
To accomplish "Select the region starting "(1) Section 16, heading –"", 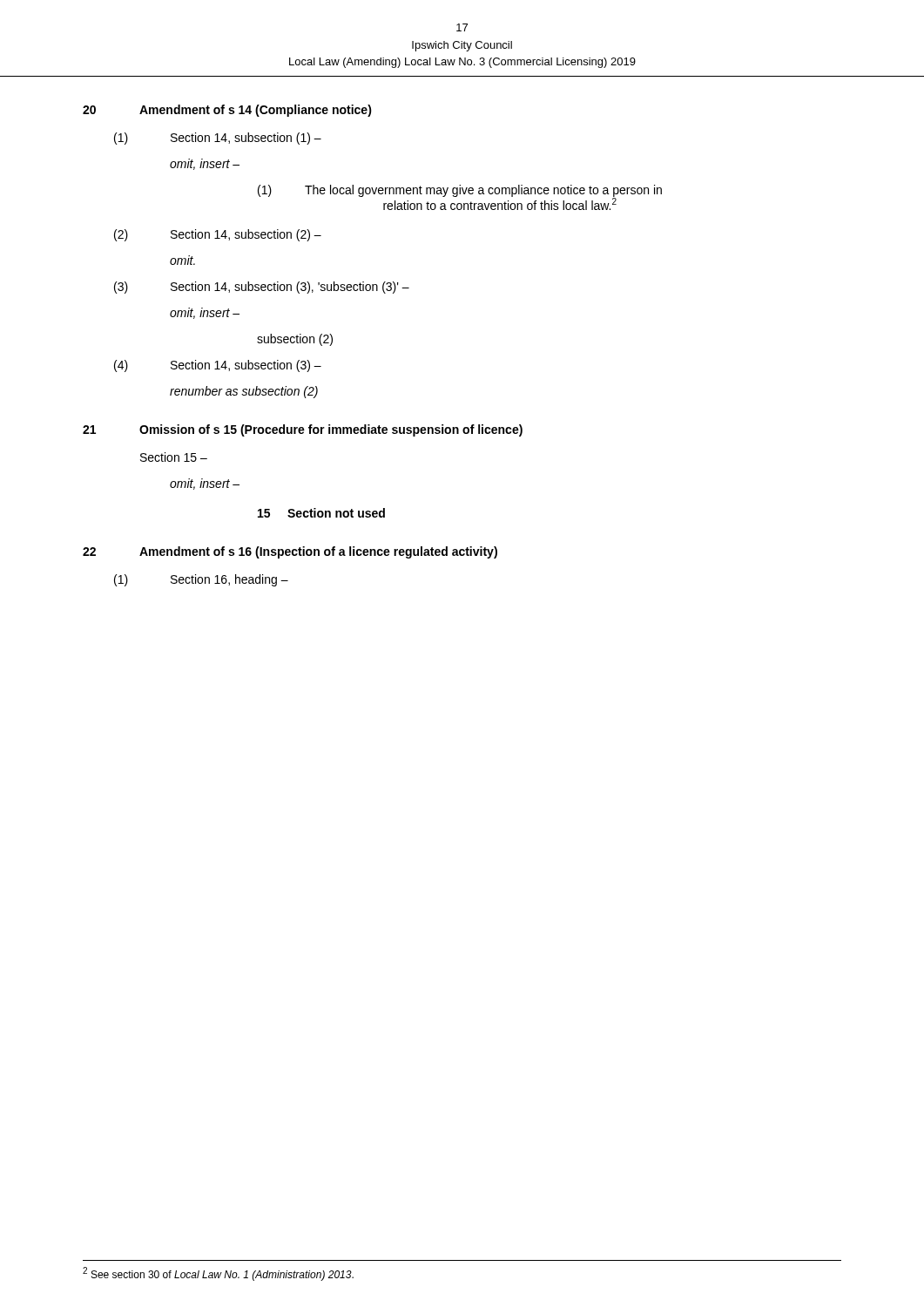I will click(201, 580).
